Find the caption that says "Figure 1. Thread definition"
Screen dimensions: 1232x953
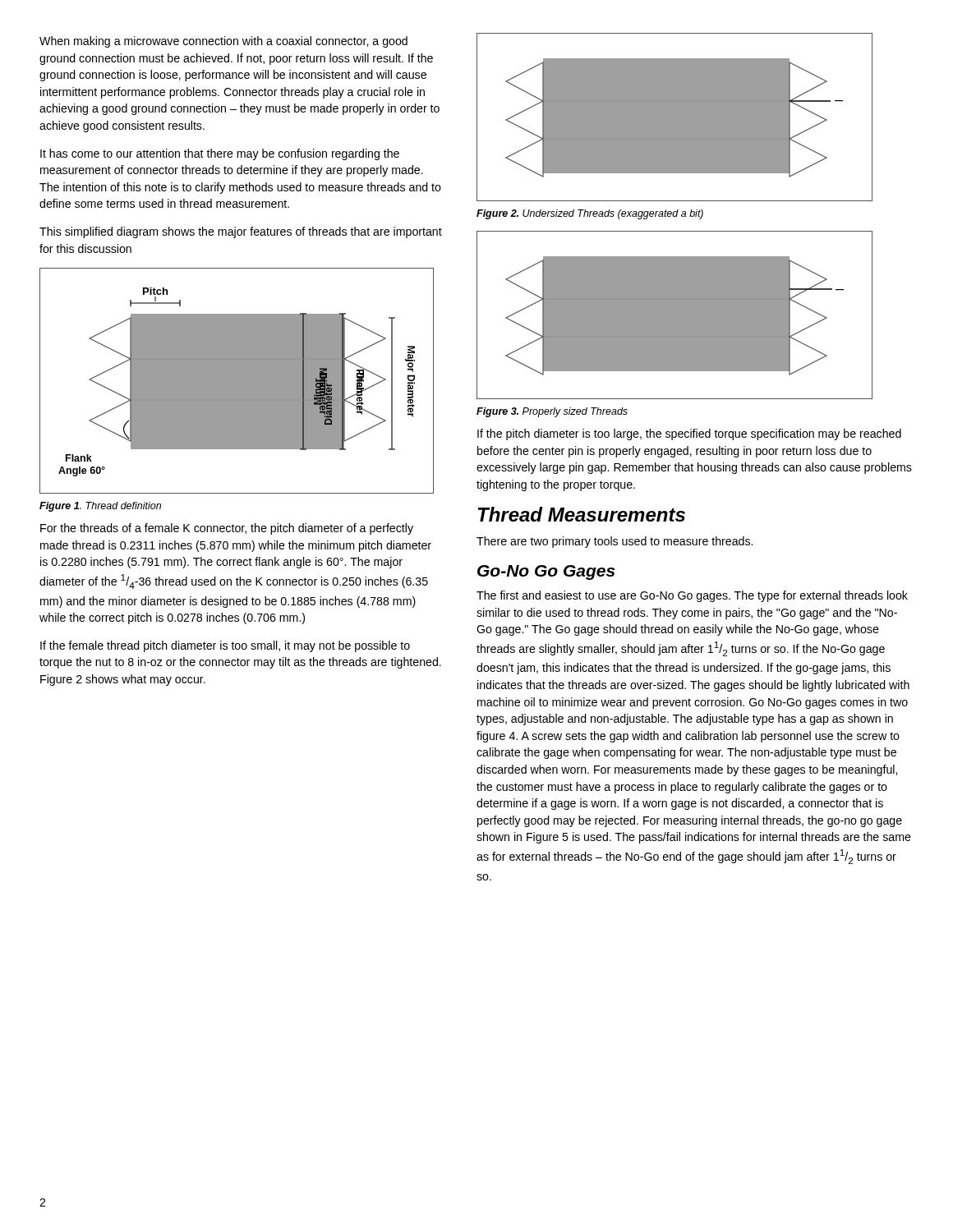(101, 506)
